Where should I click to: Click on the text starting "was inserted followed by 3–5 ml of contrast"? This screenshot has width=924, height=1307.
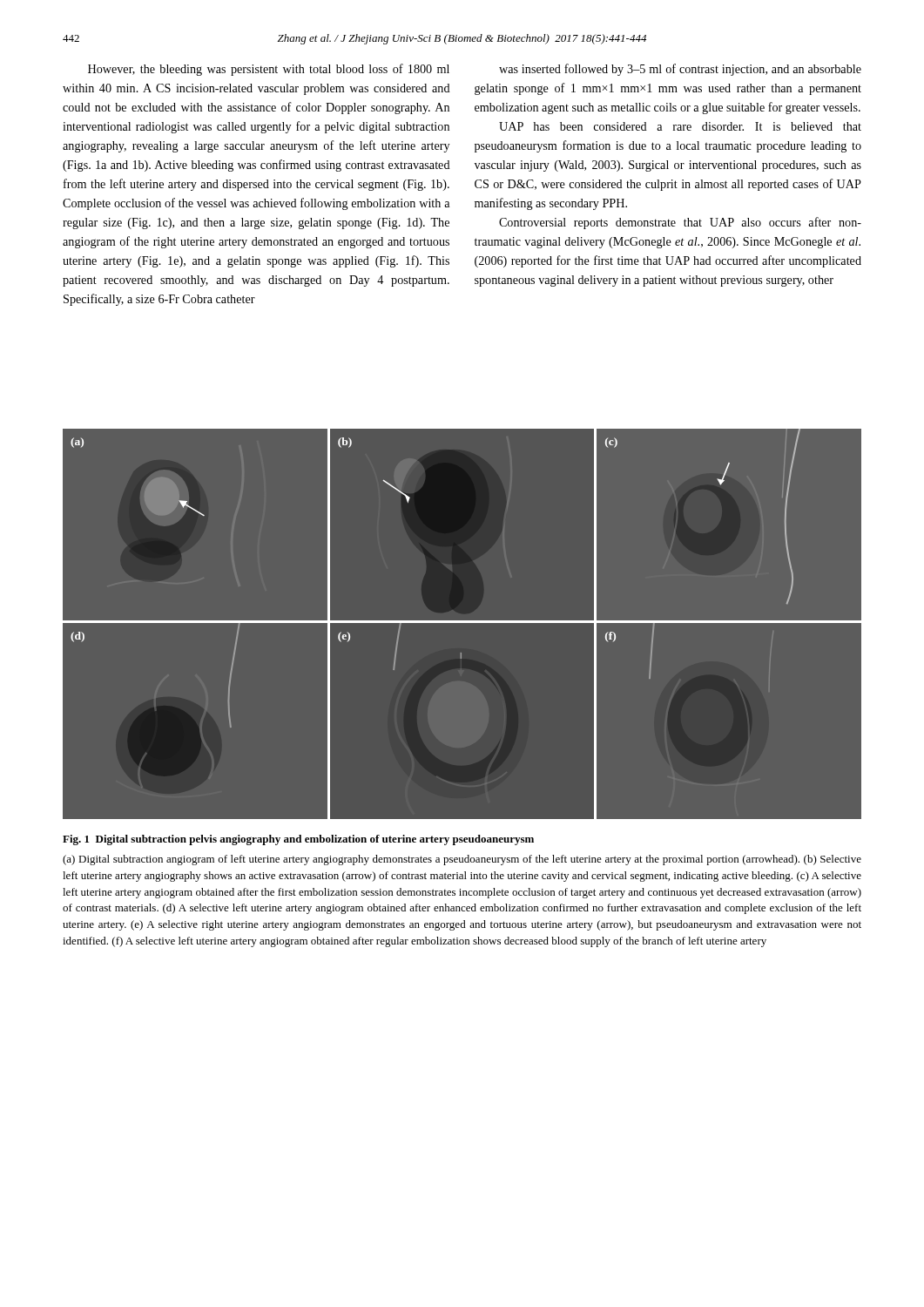[x=668, y=174]
